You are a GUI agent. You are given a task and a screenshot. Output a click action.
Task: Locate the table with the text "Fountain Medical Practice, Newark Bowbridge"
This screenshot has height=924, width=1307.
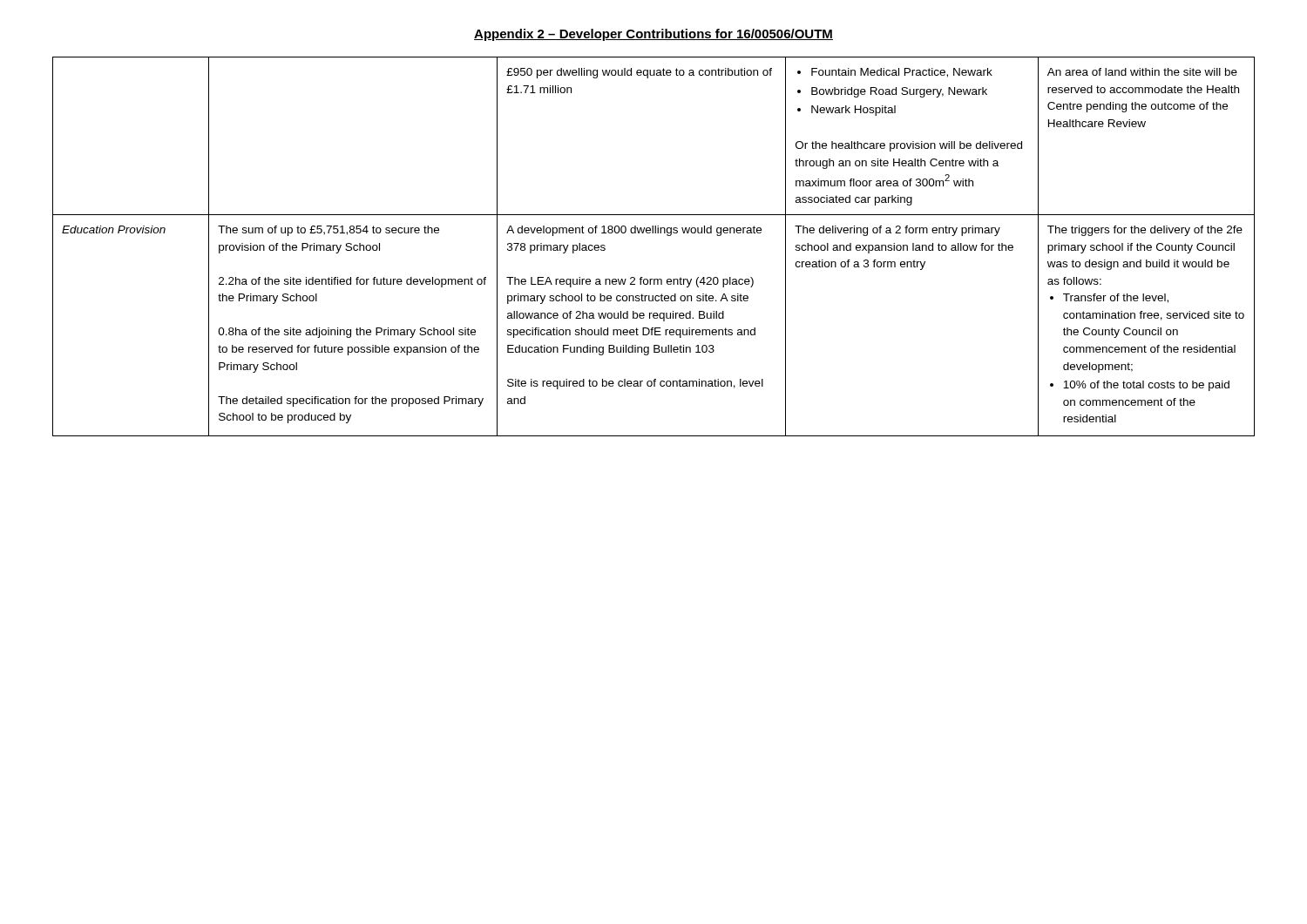pyautogui.click(x=654, y=246)
